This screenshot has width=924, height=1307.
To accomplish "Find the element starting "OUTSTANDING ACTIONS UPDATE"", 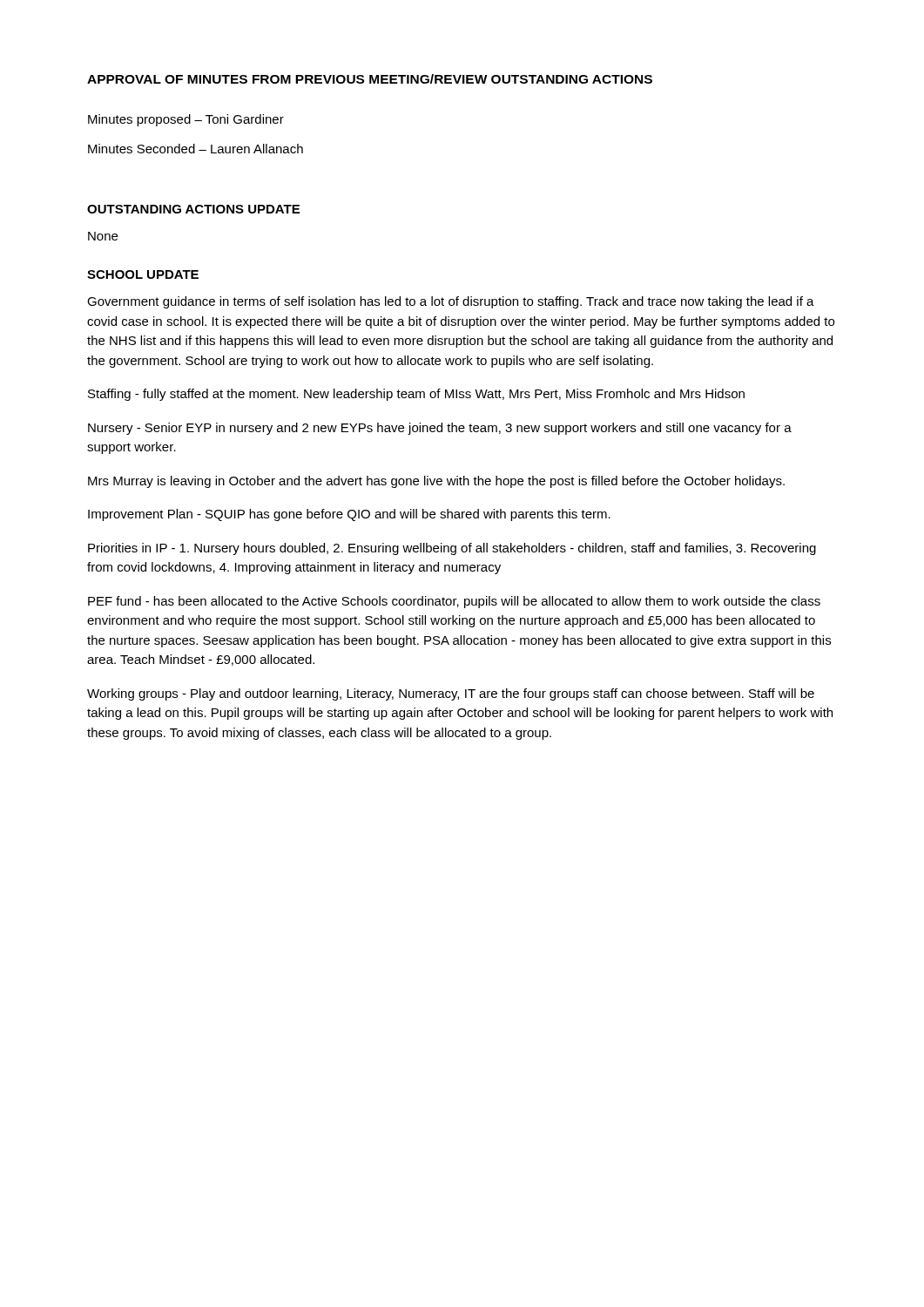I will click(x=194, y=208).
